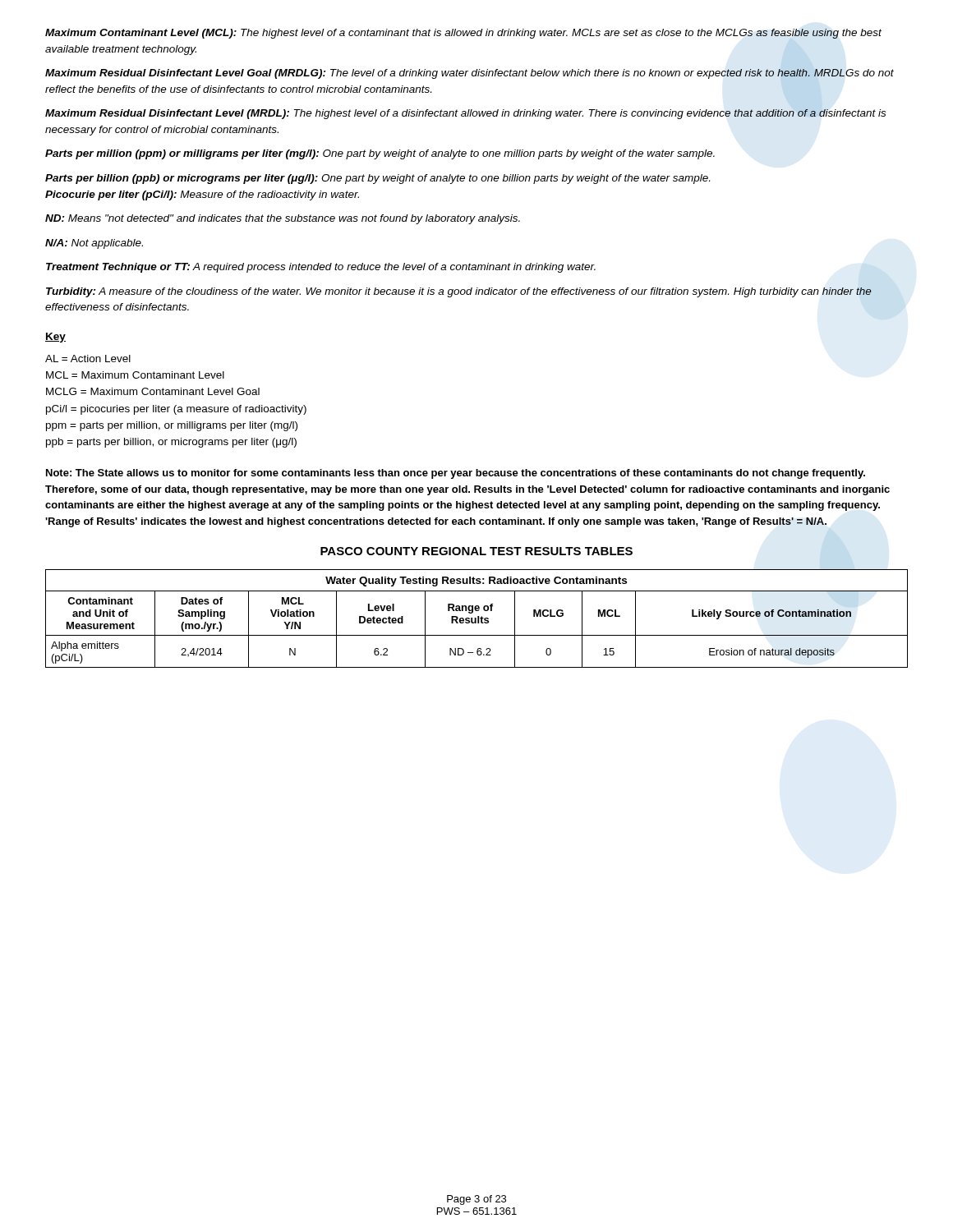Locate the region starting "AL = Action Level"
Viewport: 953px width, 1232px height.
pyautogui.click(x=88, y=358)
